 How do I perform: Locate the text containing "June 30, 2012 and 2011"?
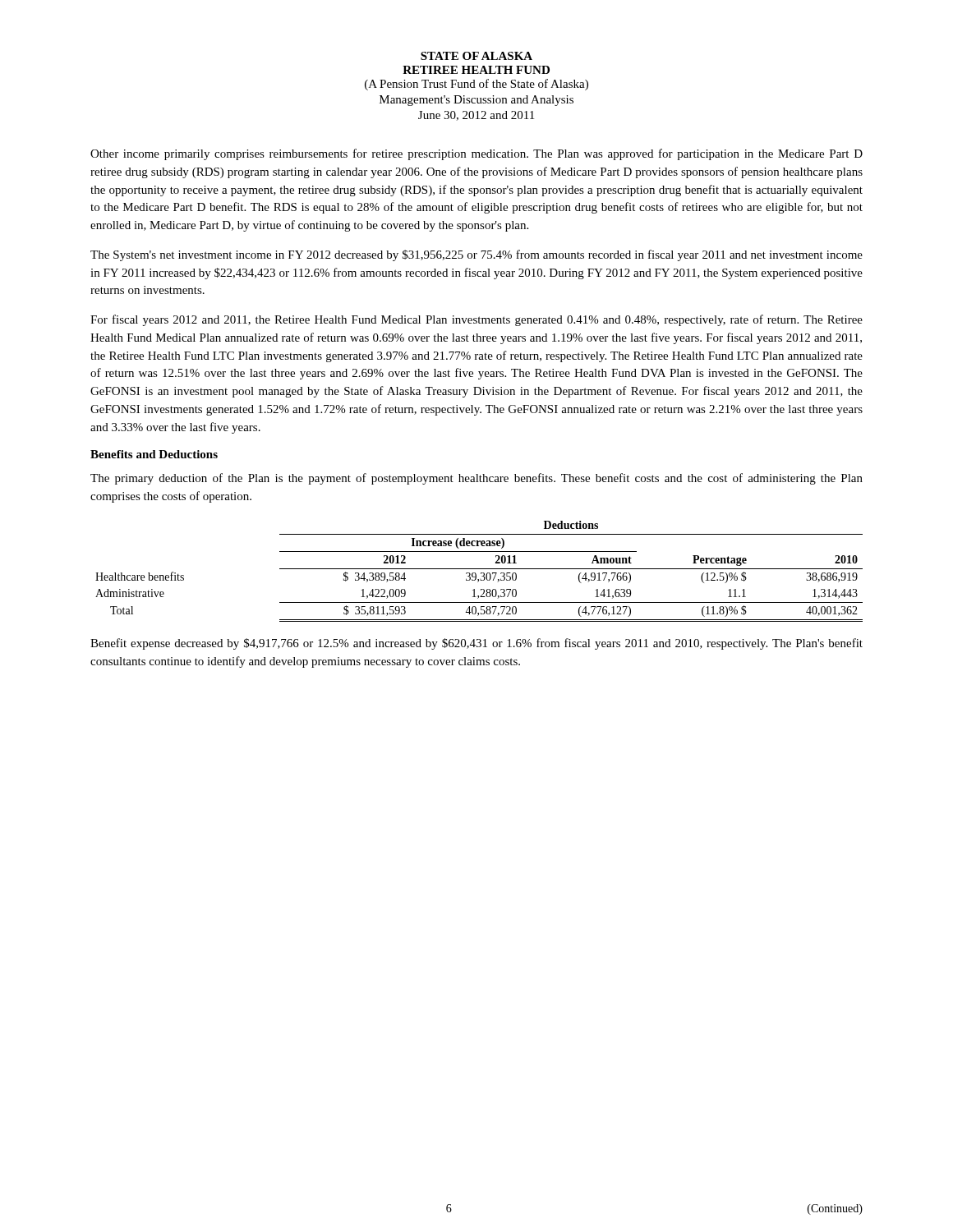pos(476,115)
